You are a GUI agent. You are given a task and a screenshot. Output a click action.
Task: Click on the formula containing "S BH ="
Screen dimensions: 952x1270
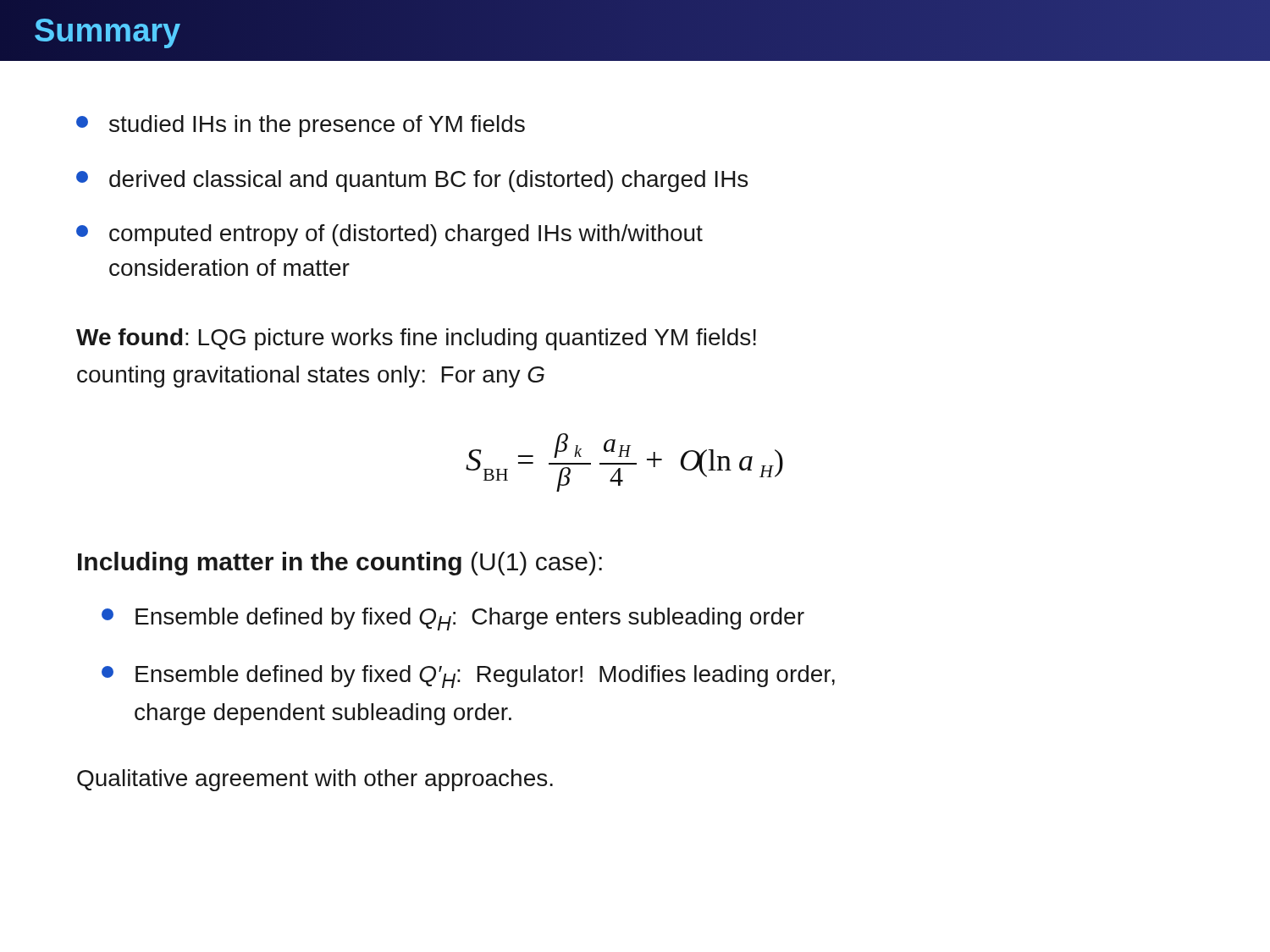(x=635, y=462)
